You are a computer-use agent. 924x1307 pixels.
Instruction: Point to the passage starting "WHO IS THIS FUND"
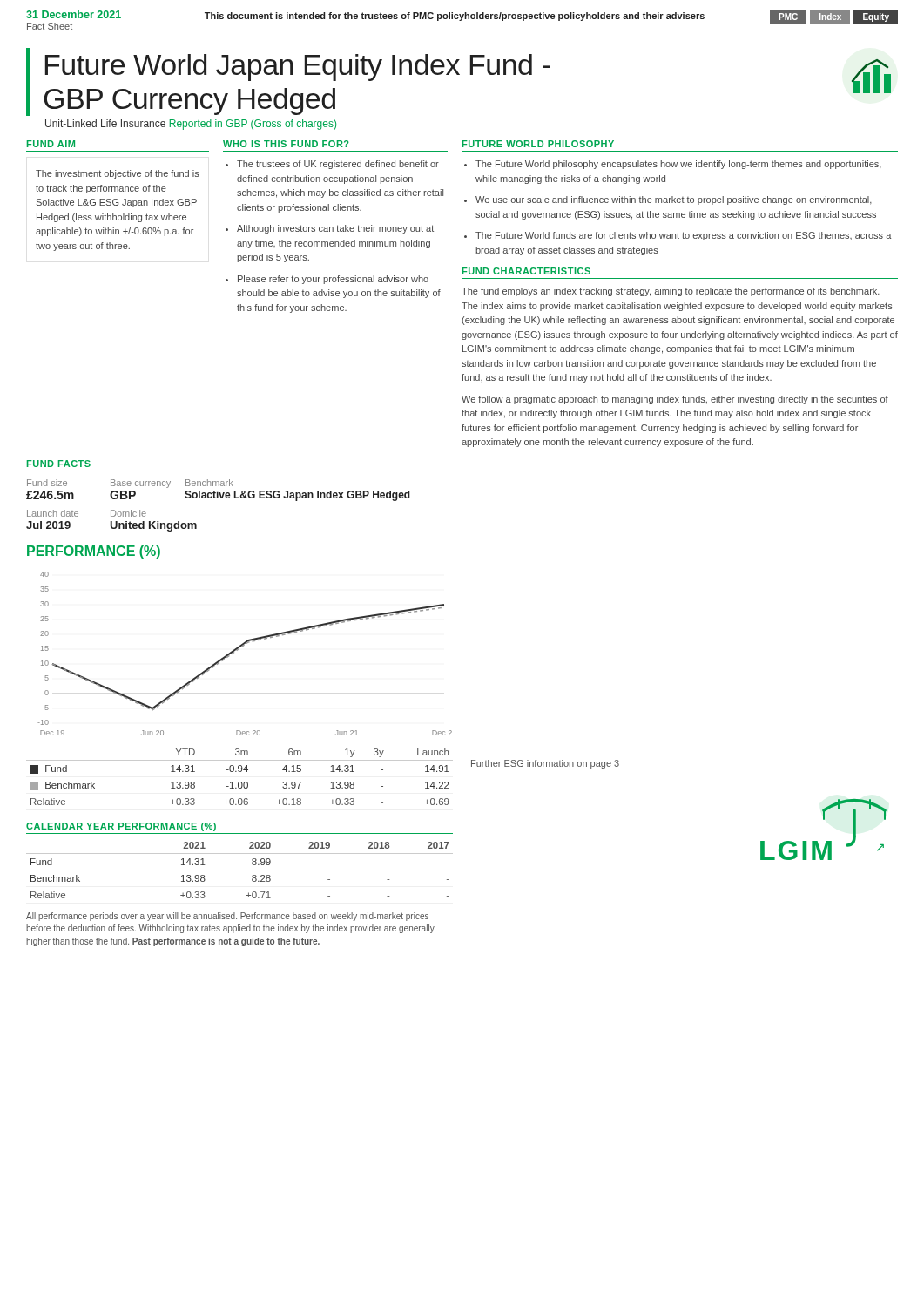286,144
